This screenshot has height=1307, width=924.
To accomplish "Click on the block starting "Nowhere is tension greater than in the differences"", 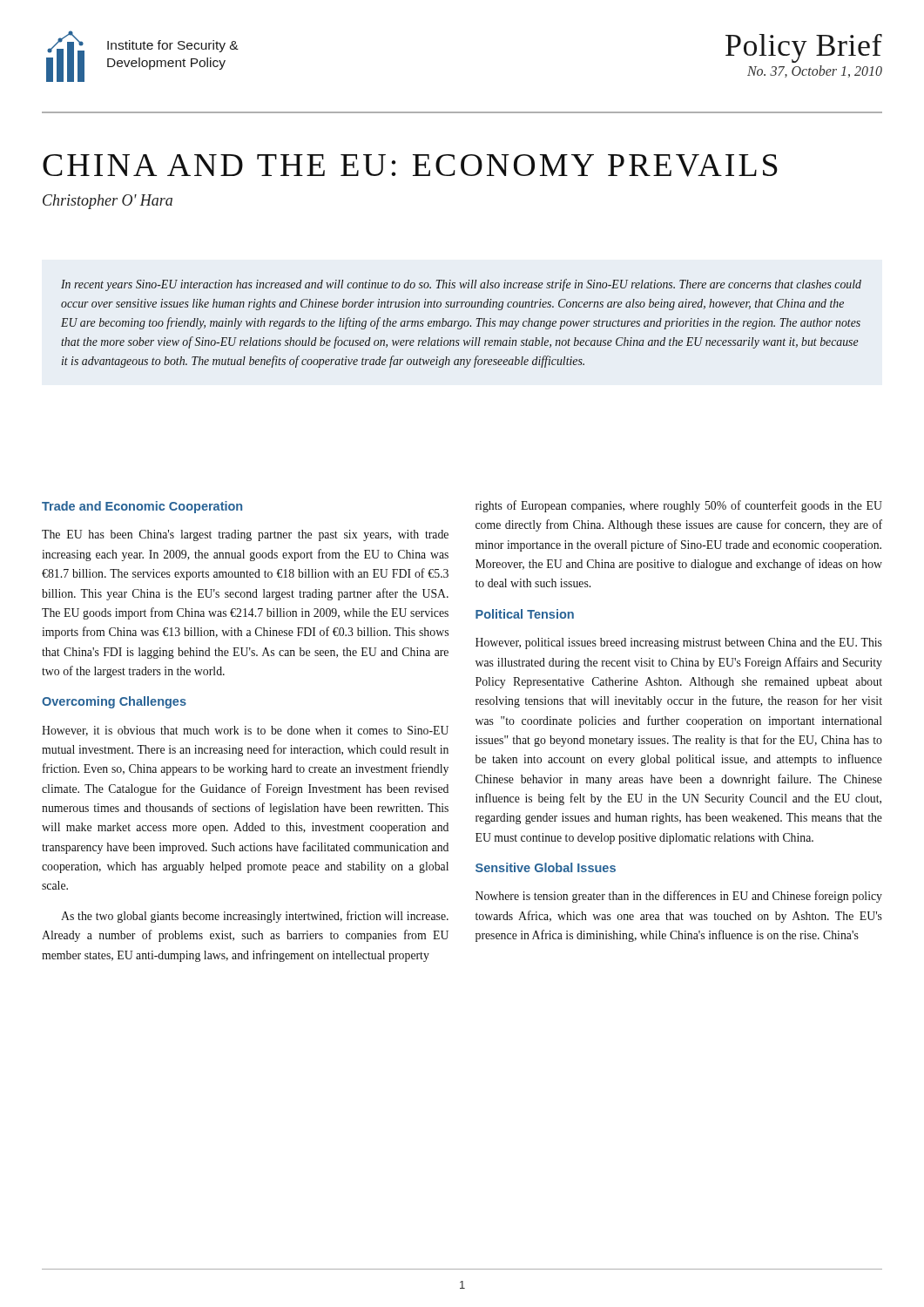I will [x=679, y=917].
